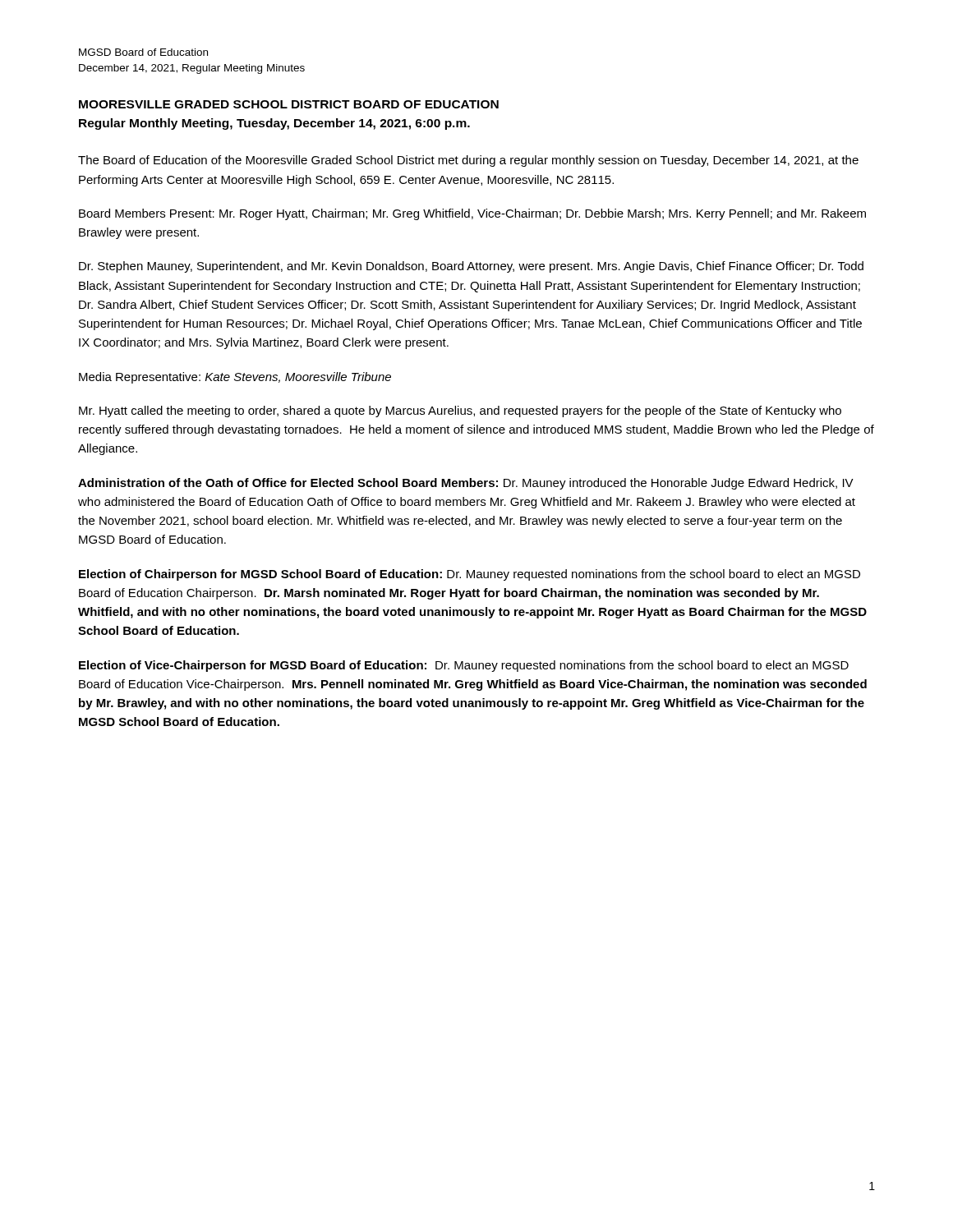
Task: Navigate to the passage starting "The Board of Education of the Mooresville Graded"
Action: click(468, 170)
